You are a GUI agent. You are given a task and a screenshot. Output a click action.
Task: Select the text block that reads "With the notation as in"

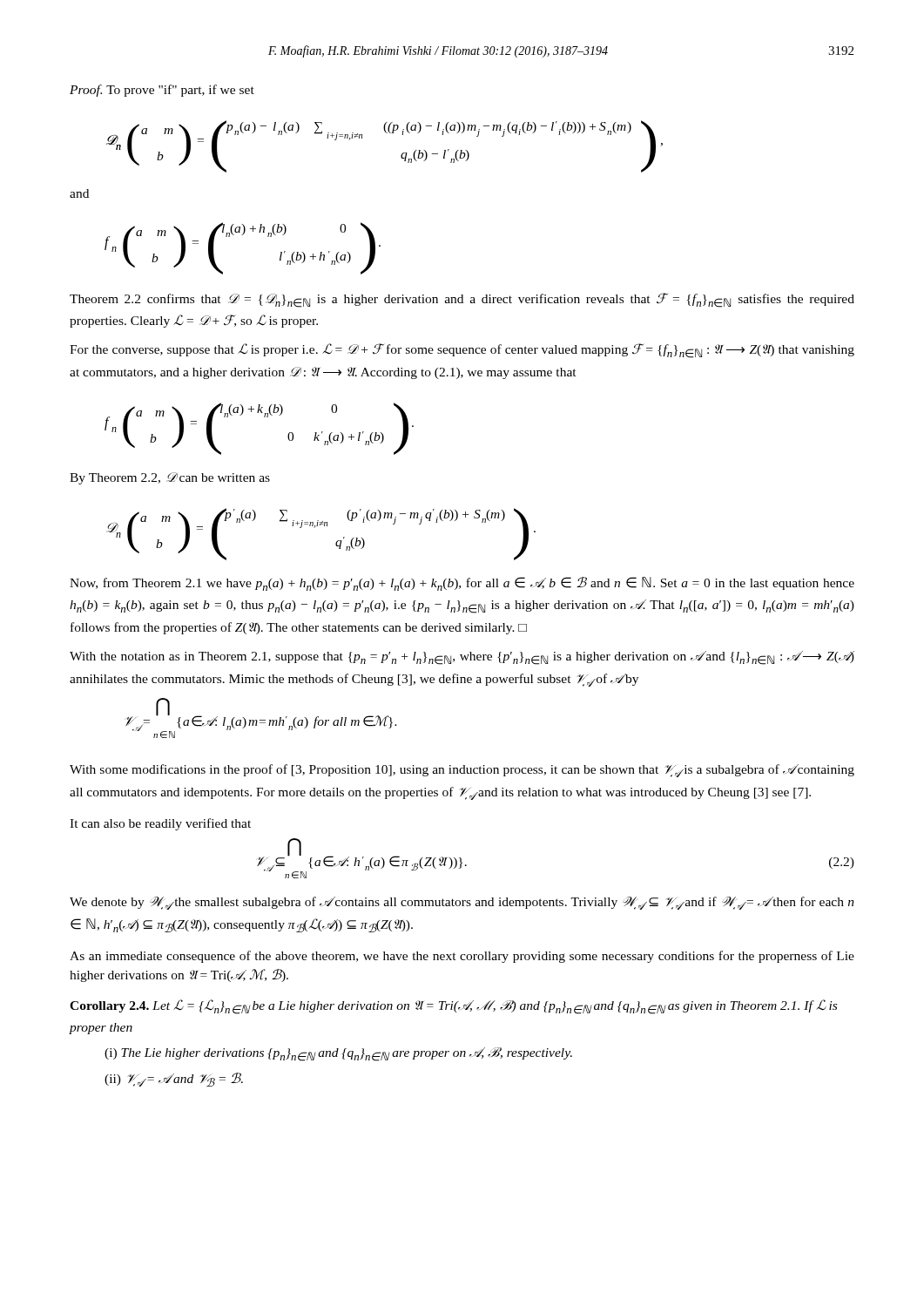click(462, 668)
